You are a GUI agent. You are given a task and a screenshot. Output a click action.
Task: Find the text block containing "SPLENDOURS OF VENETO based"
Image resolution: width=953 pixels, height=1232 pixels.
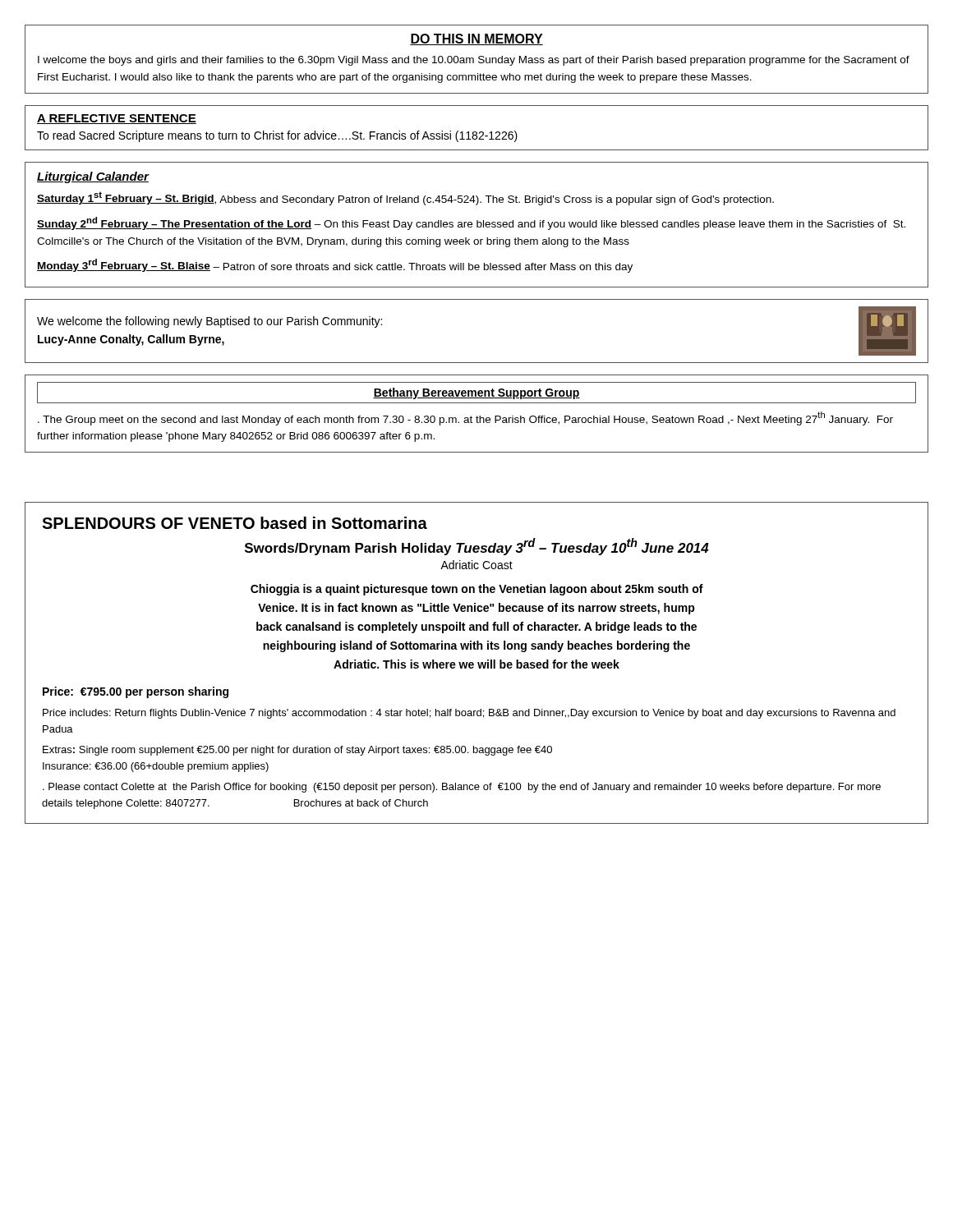476,663
